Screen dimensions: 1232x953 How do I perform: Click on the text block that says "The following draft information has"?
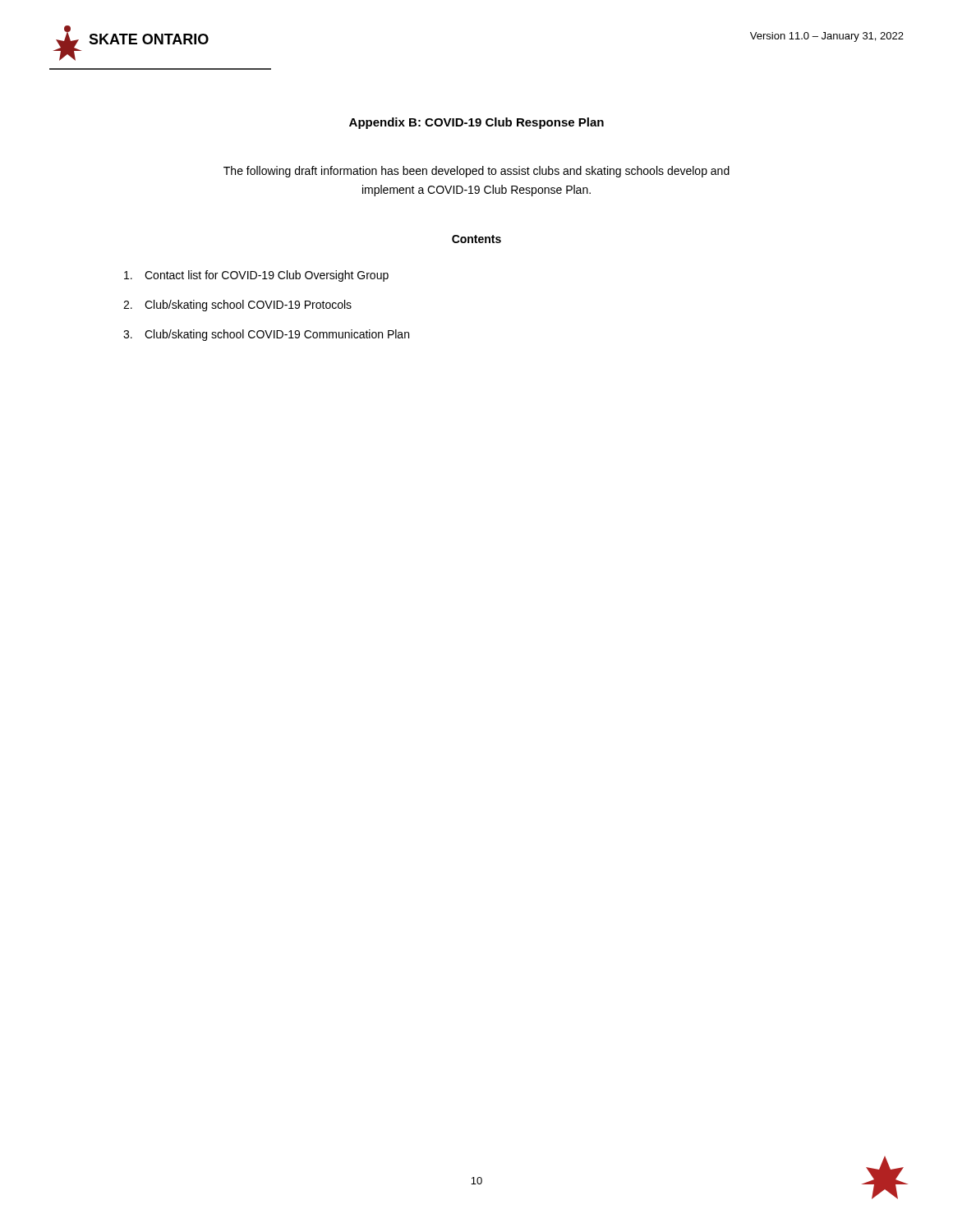pos(476,180)
